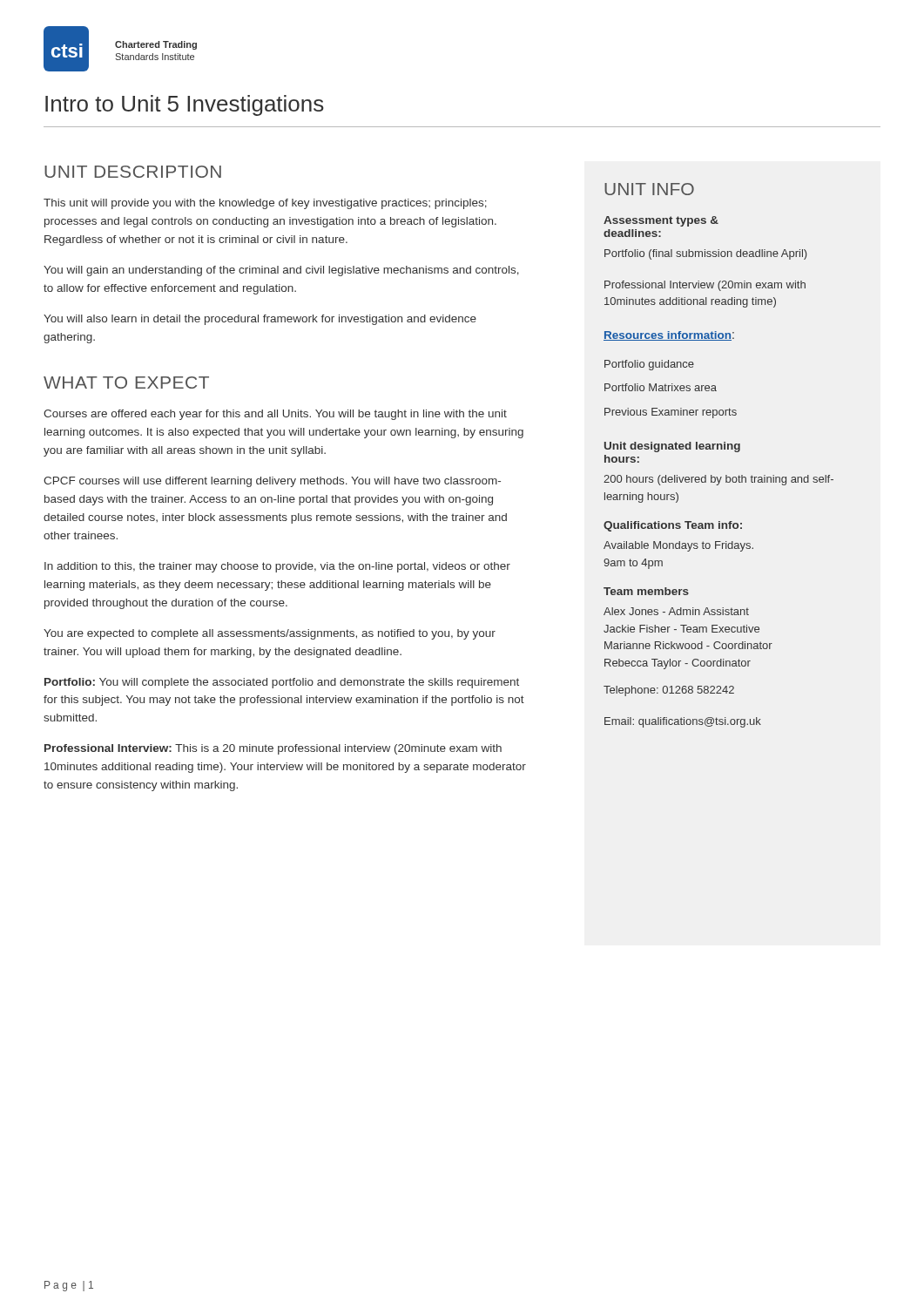This screenshot has height=1307, width=924.
Task: Point to the passage starting "Previous Examiner reports"
Action: tap(670, 411)
